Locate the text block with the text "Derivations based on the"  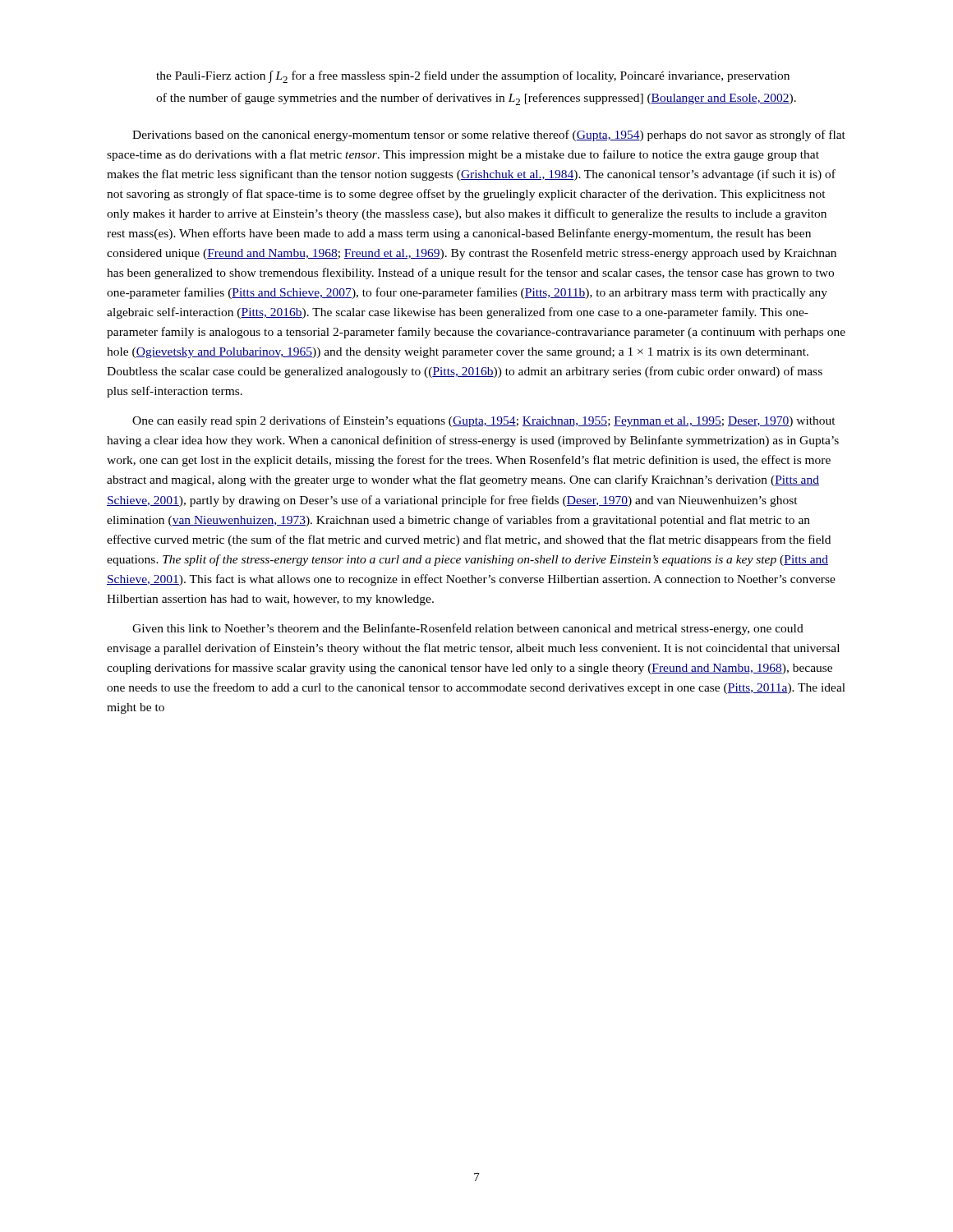(x=476, y=263)
